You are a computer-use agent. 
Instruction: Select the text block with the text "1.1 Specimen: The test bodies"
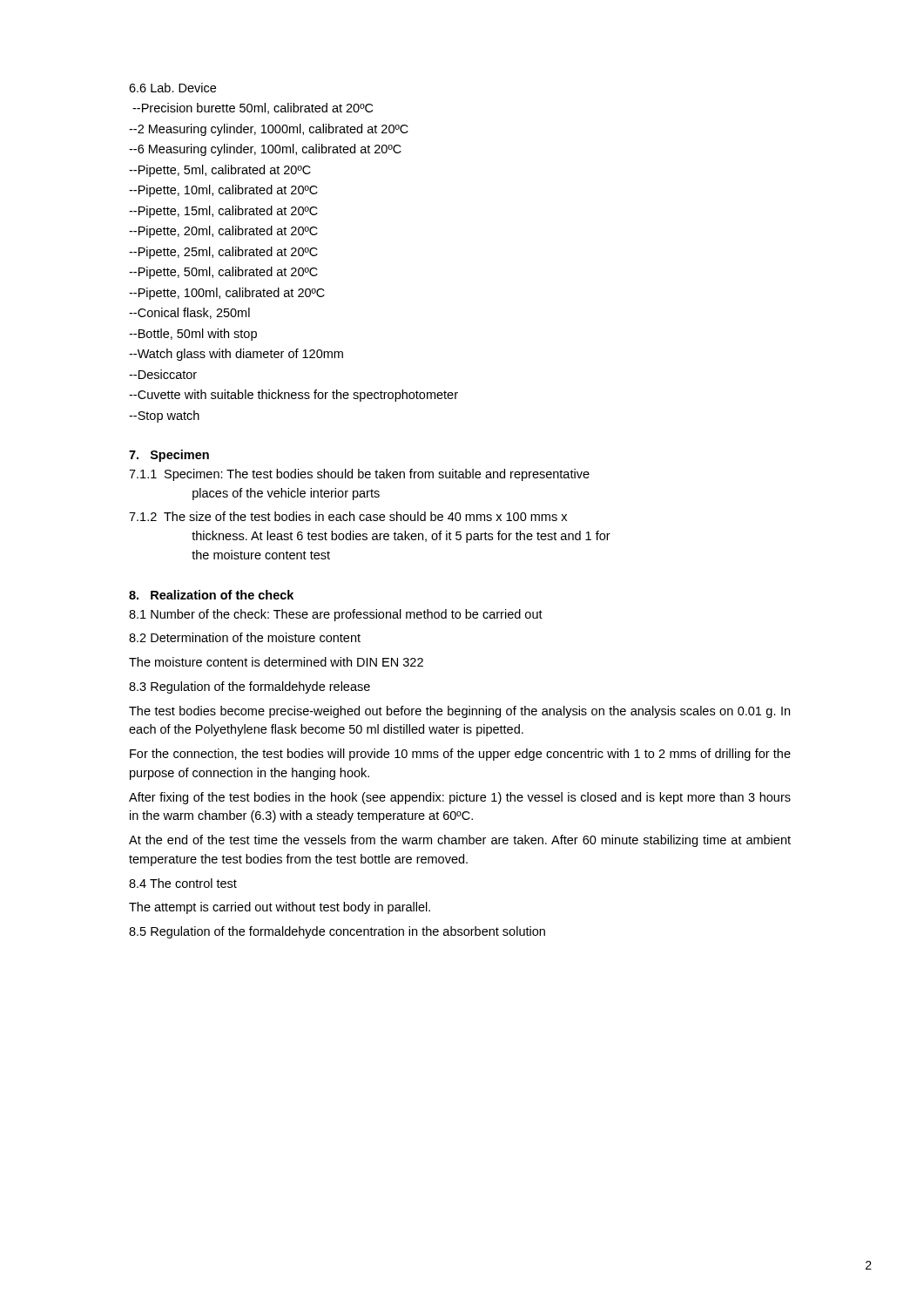[359, 484]
